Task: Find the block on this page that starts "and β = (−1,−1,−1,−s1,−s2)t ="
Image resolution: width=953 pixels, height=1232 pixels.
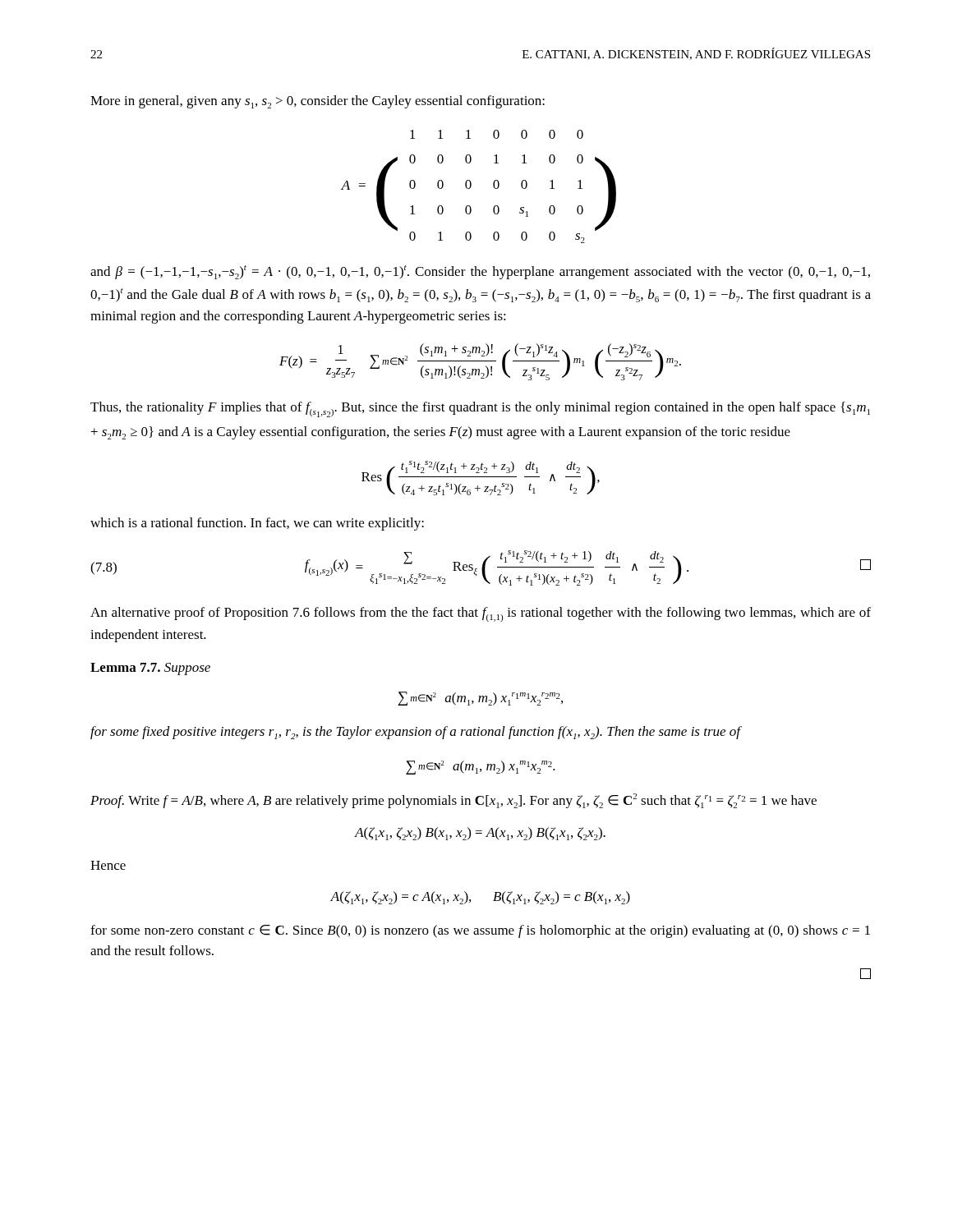Action: pos(481,293)
